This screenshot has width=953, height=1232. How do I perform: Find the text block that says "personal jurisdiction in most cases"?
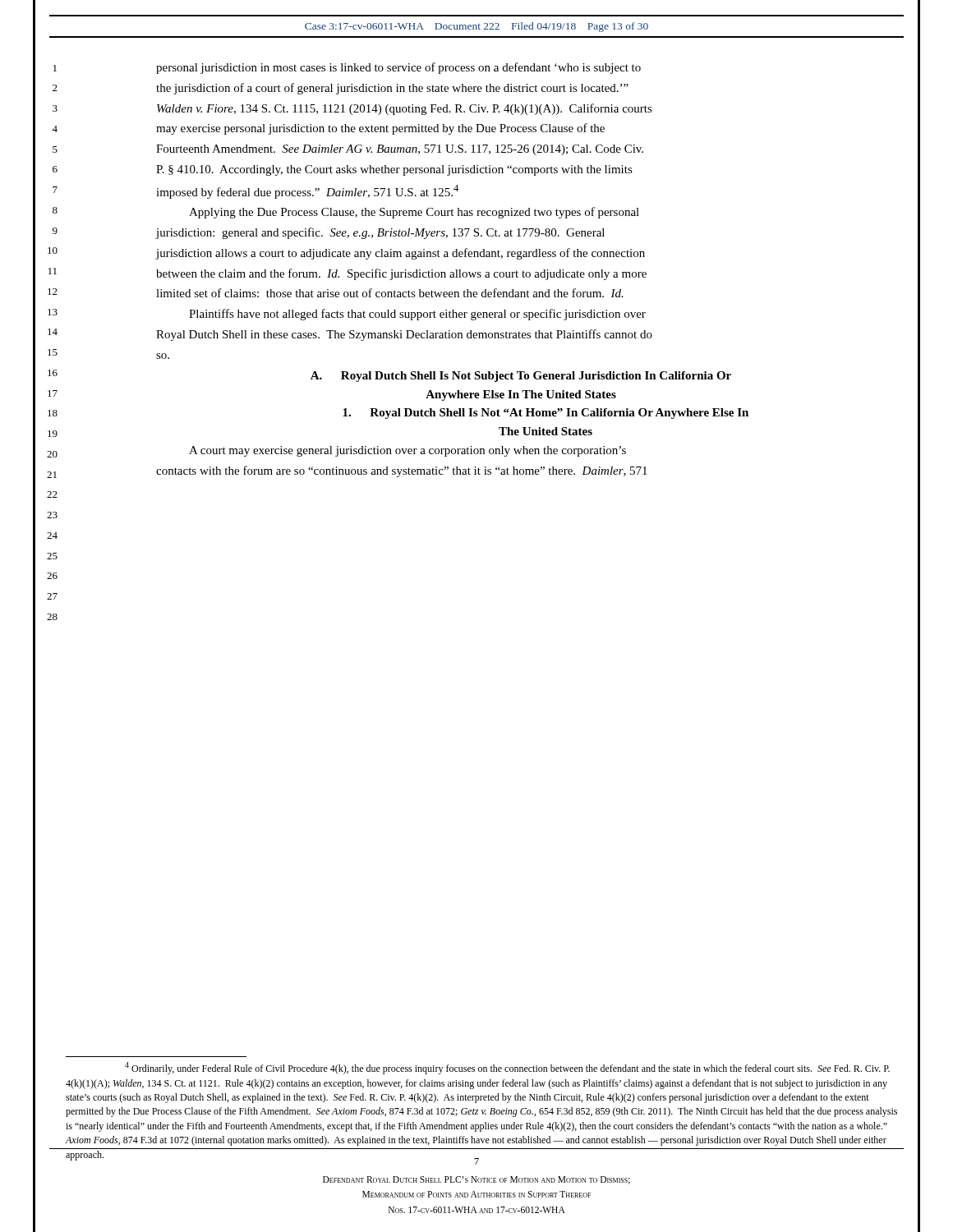point(521,130)
